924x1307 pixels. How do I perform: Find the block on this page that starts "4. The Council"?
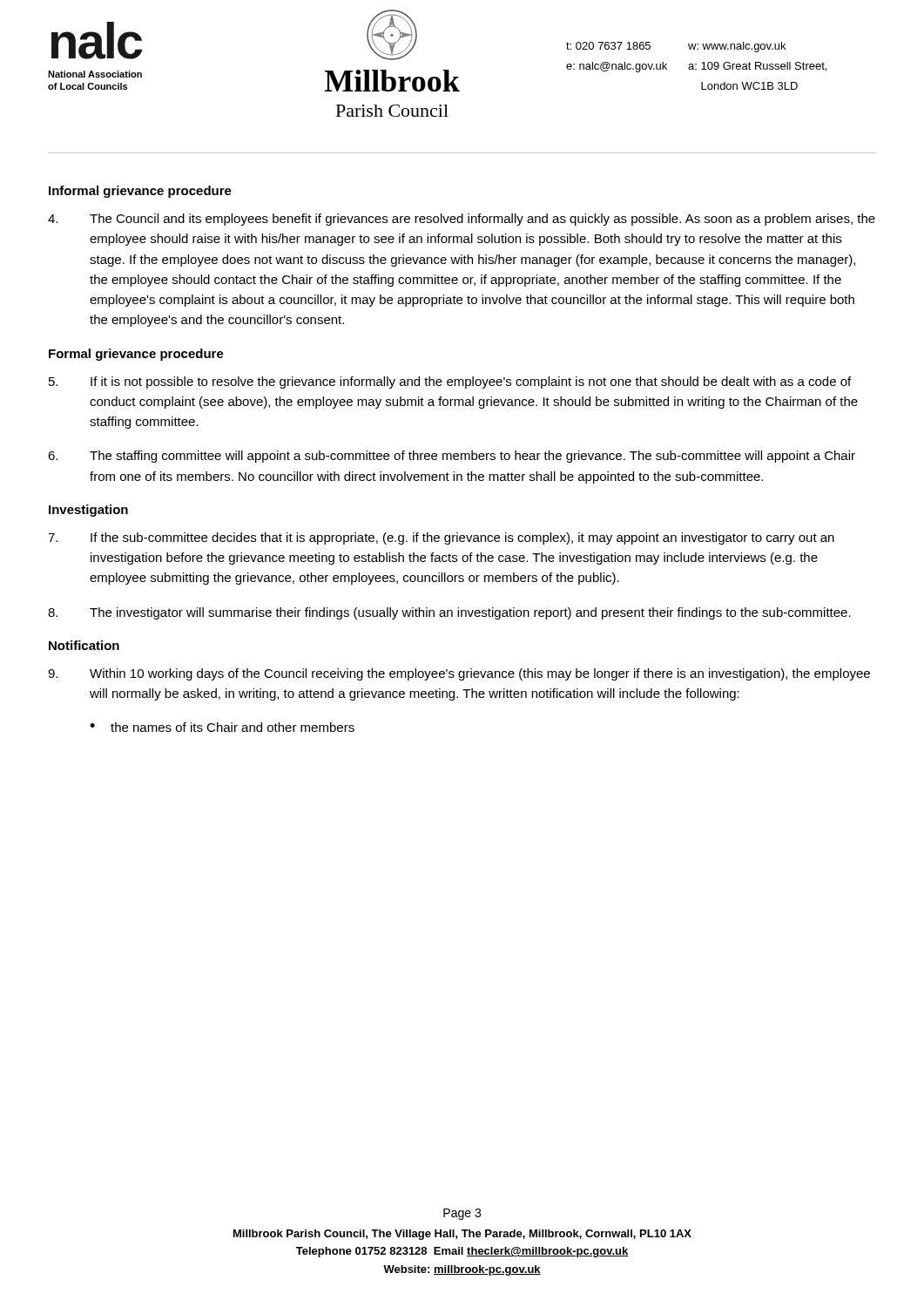tap(462, 269)
